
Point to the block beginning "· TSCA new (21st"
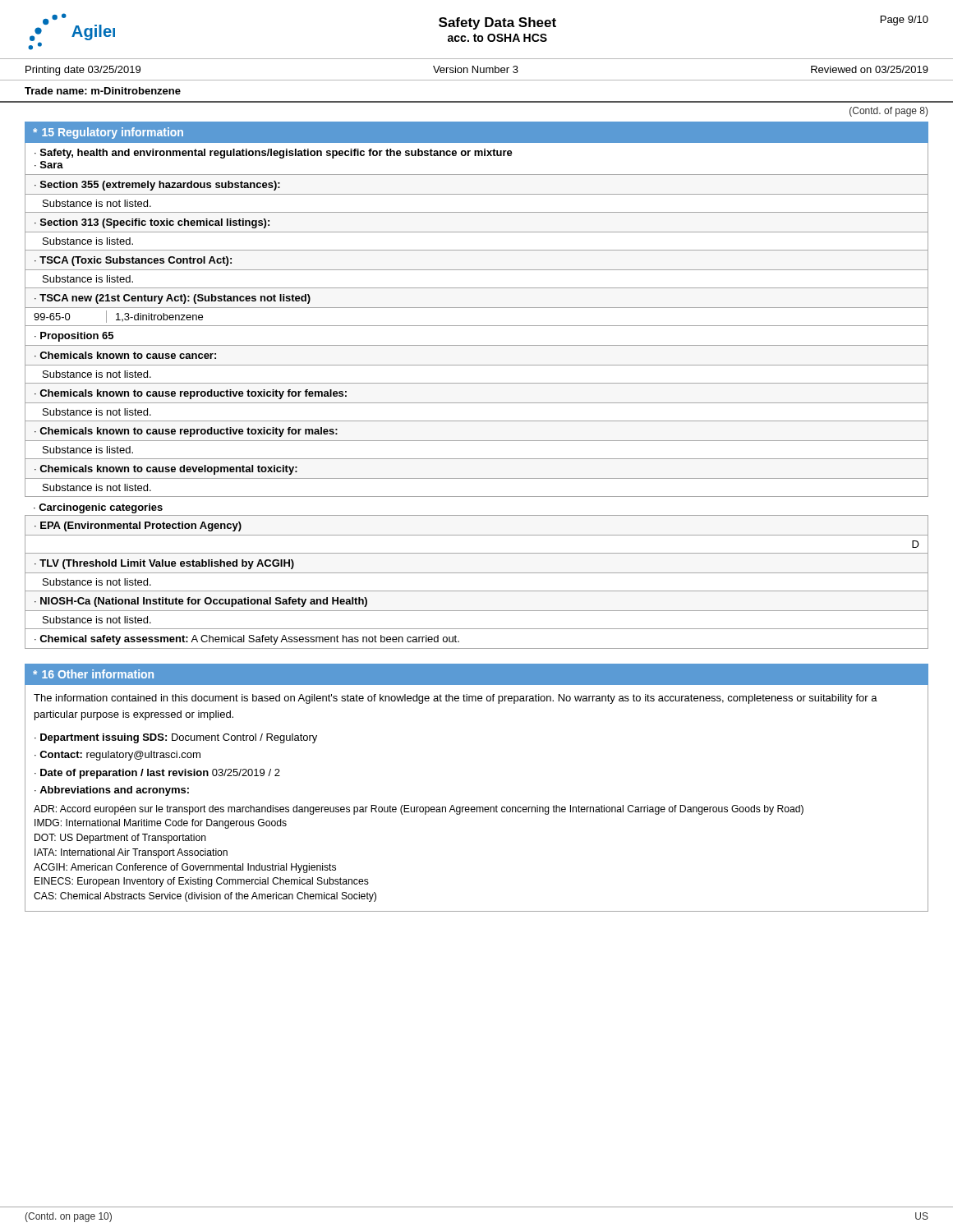(172, 298)
